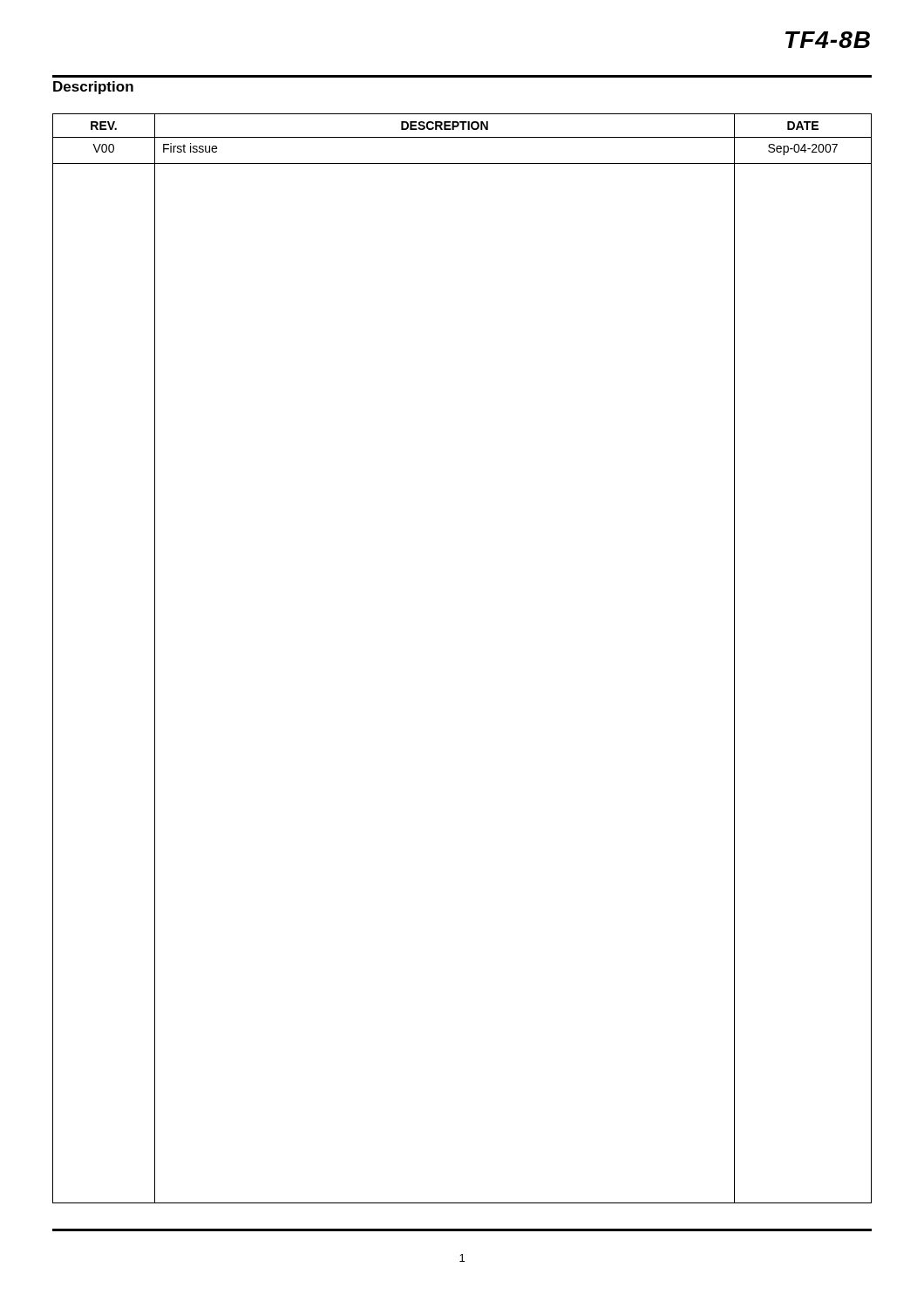924x1308 pixels.
Task: Locate the table with the text "First issue"
Action: point(462,658)
